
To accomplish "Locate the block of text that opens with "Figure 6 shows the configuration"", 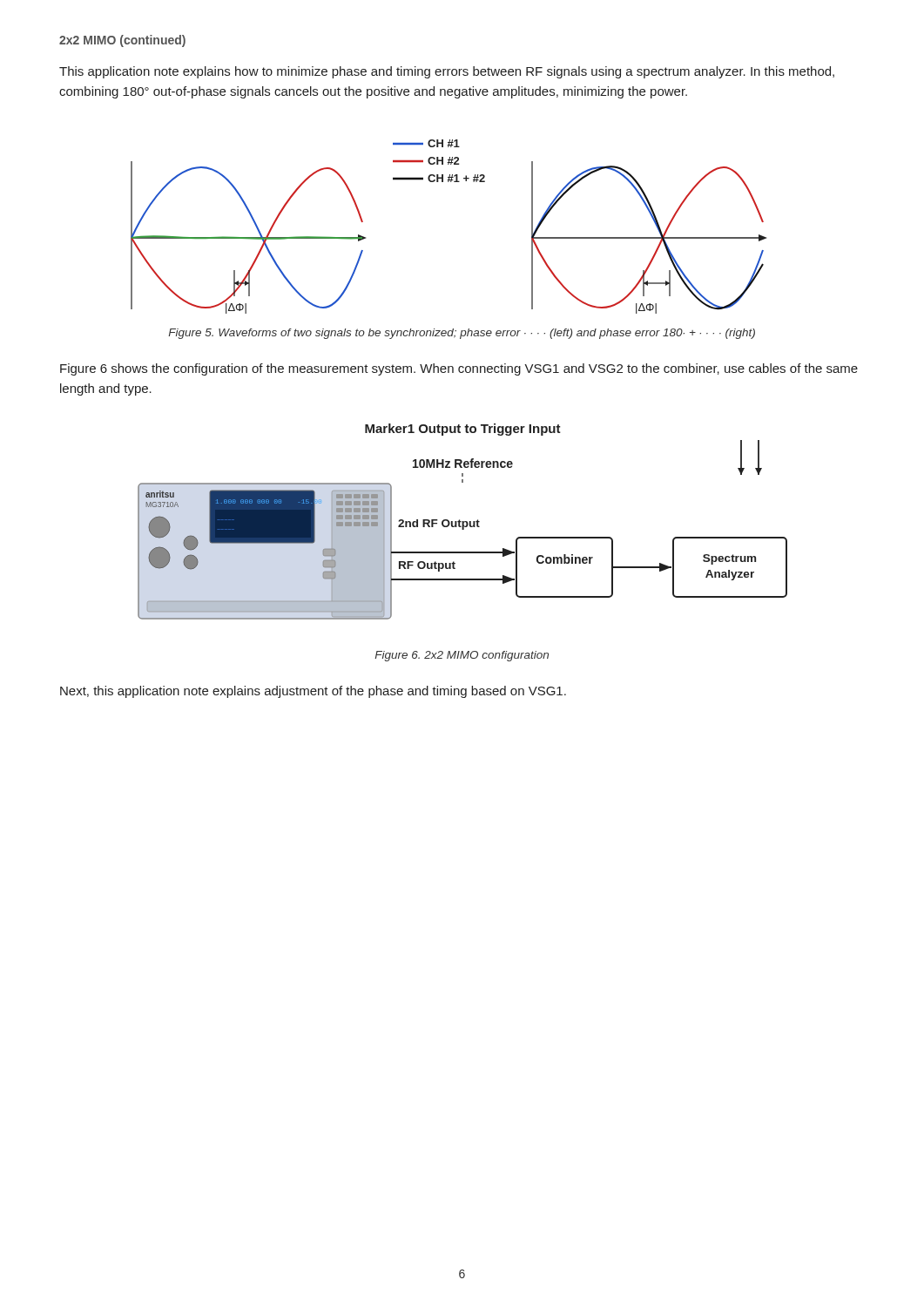I will point(459,378).
